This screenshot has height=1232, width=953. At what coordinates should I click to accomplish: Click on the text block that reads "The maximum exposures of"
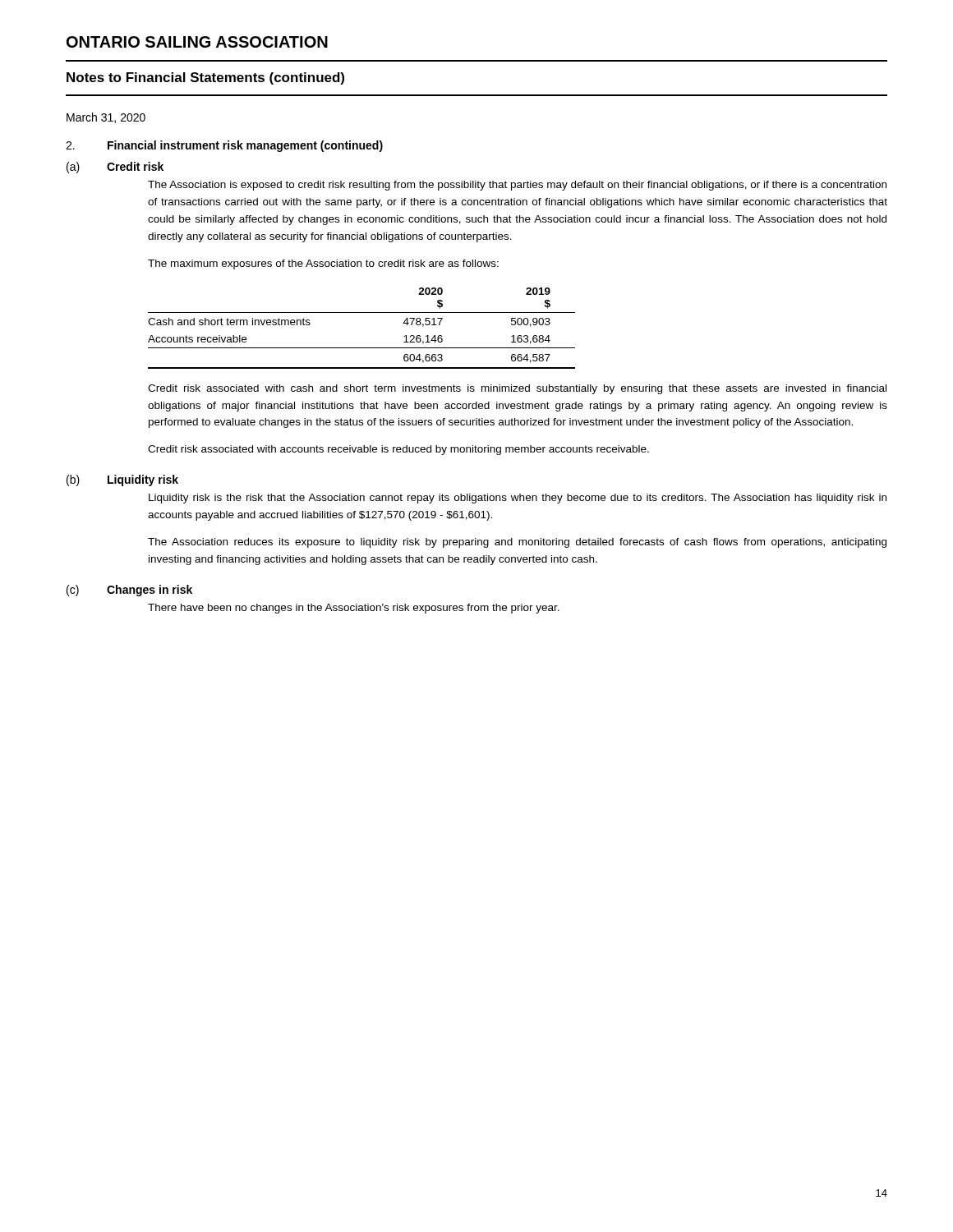(324, 263)
